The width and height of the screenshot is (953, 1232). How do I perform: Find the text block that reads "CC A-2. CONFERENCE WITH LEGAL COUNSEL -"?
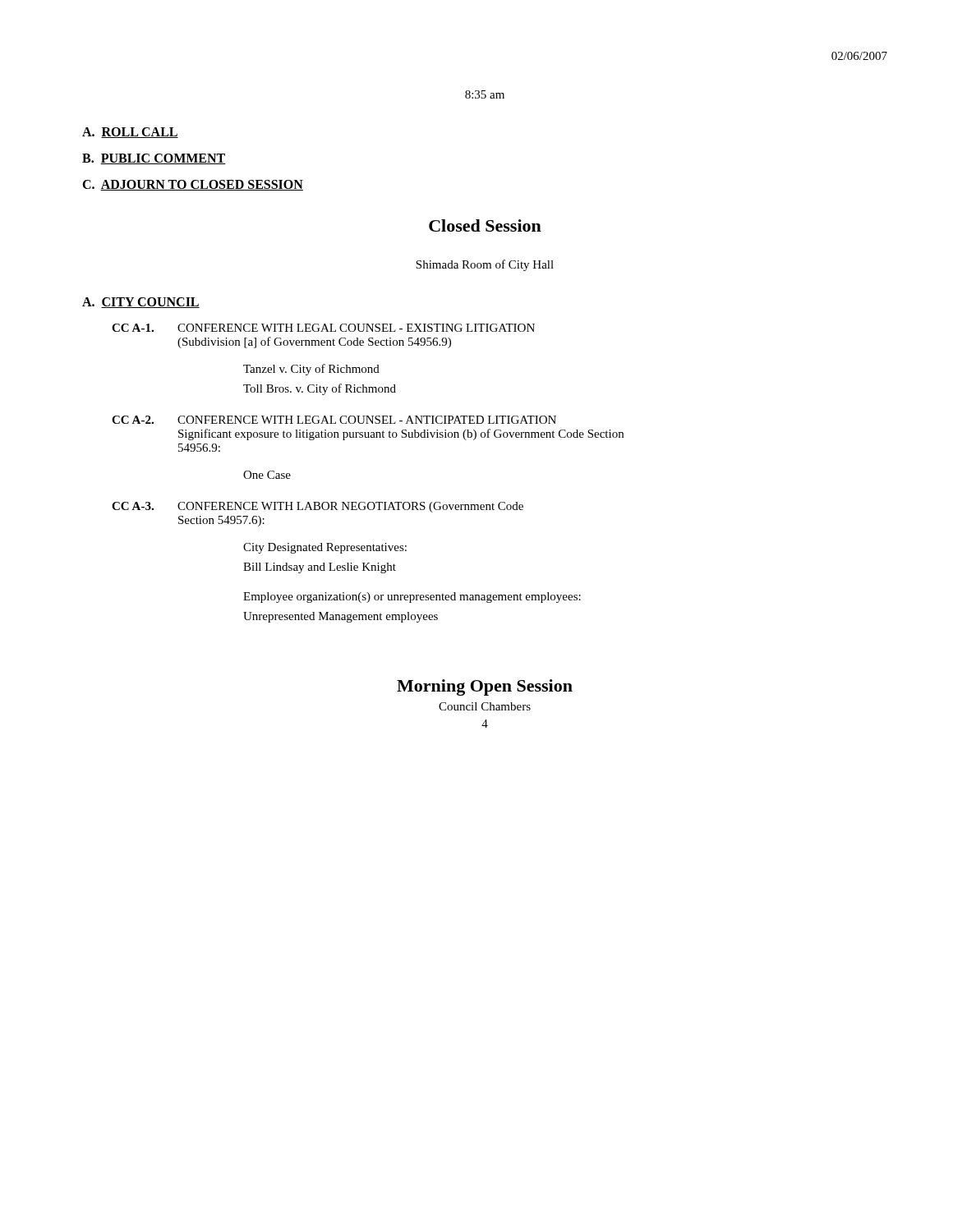[334, 420]
